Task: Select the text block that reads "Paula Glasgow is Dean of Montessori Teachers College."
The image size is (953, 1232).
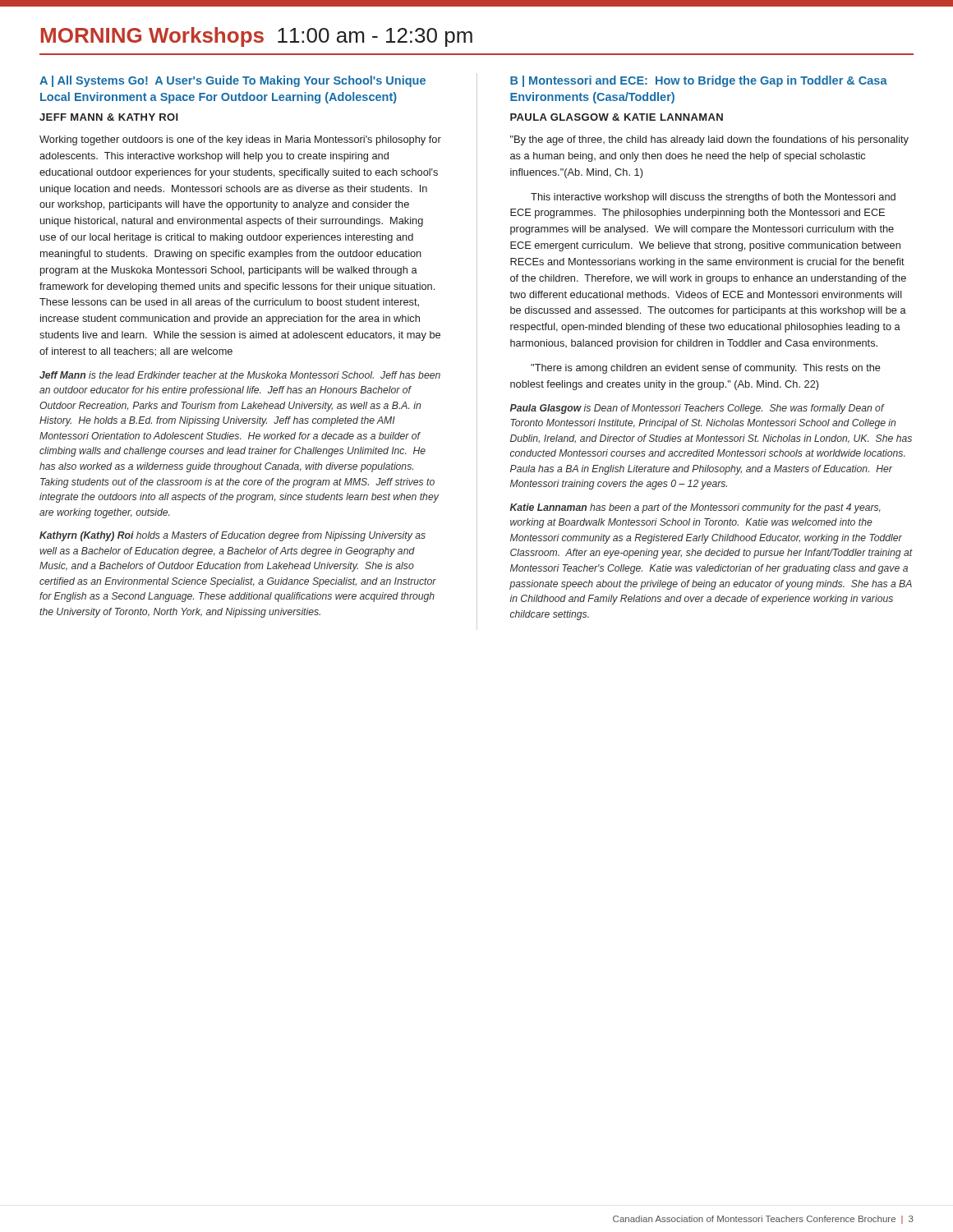Action: pos(711,446)
